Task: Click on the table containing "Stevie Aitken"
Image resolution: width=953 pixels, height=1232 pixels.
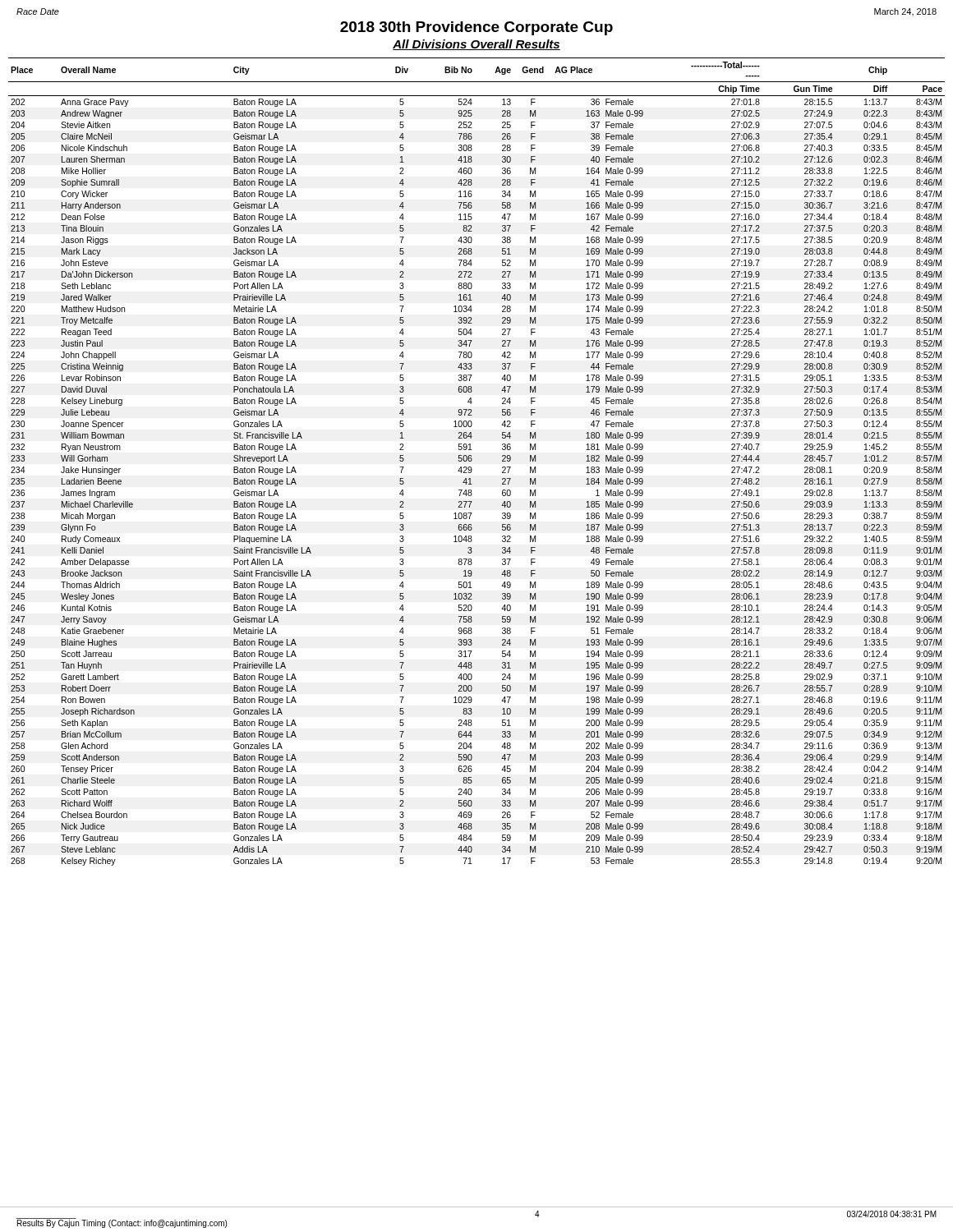Action: coord(476,462)
